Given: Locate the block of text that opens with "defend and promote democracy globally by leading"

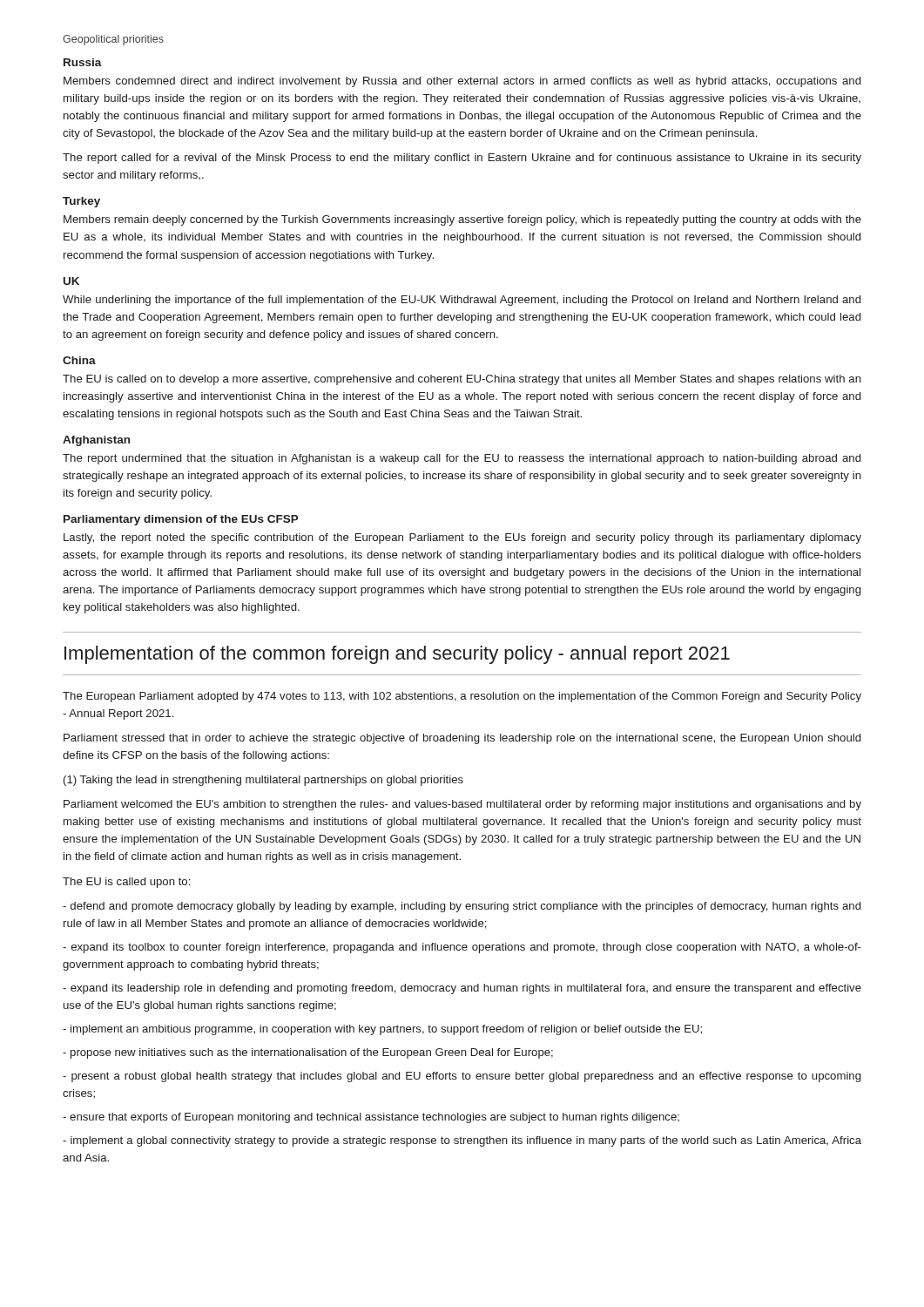Looking at the screenshot, I should (x=462, y=914).
